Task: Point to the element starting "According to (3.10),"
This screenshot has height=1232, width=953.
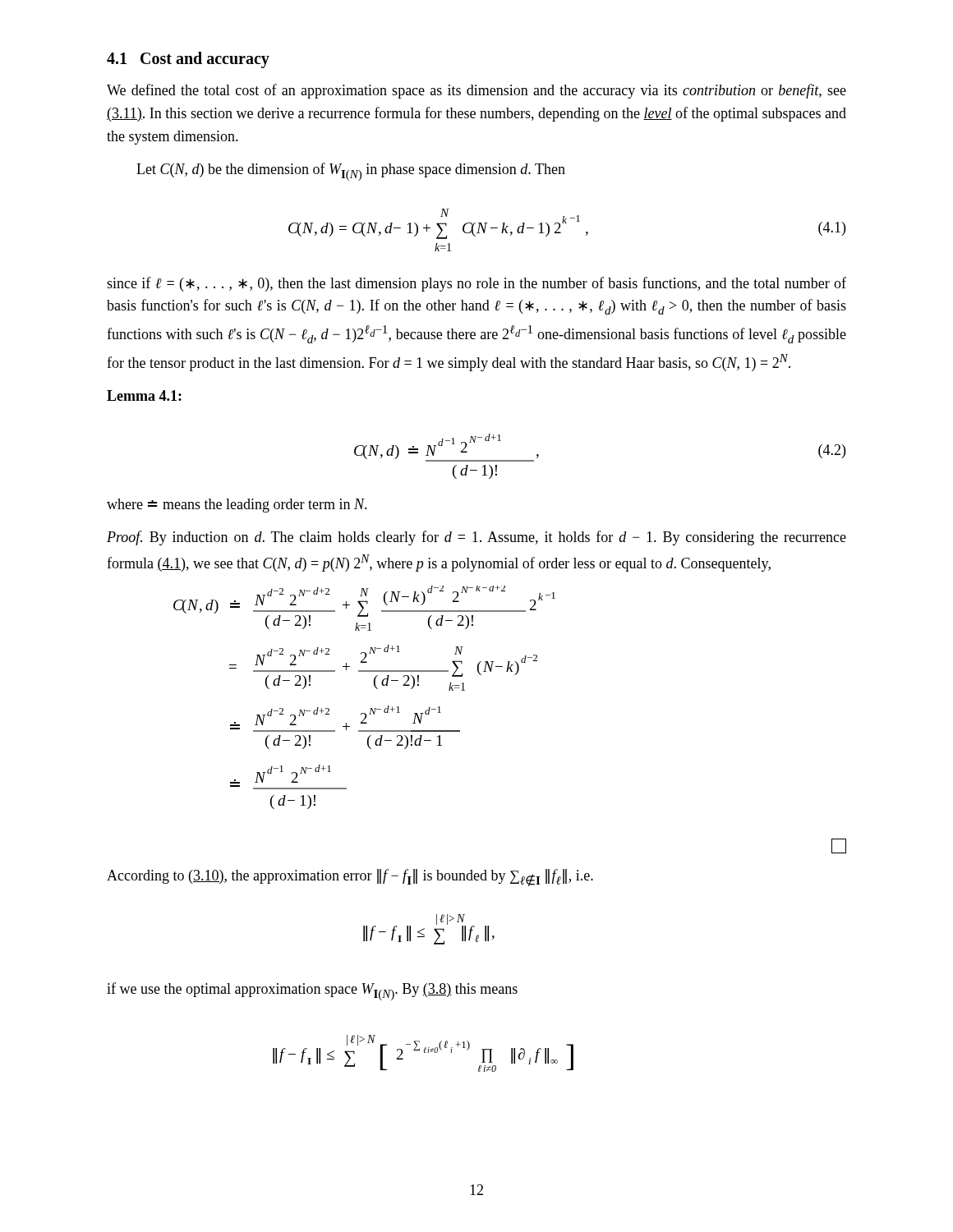Action: pyautogui.click(x=476, y=877)
